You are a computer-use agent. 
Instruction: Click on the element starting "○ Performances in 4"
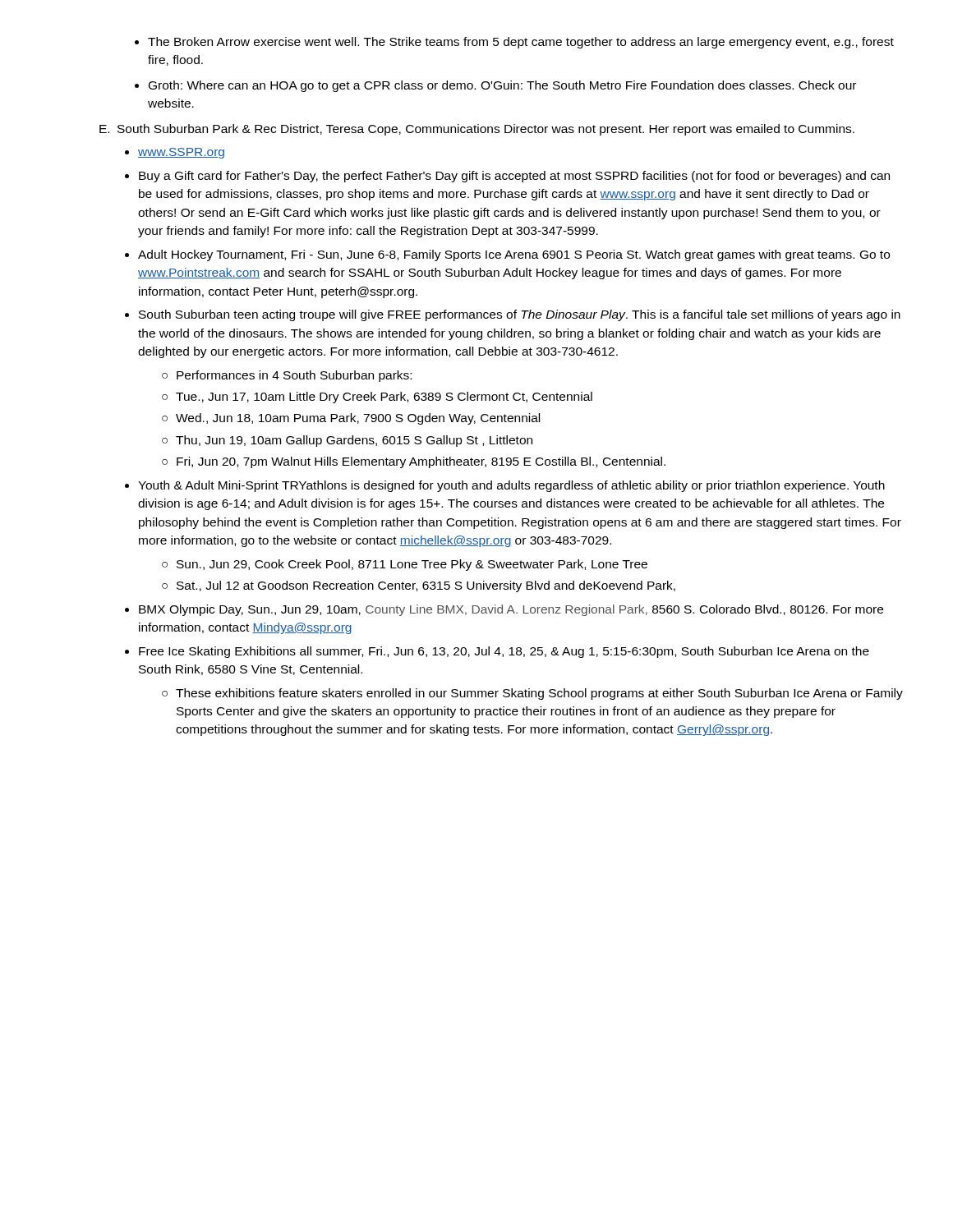(287, 375)
